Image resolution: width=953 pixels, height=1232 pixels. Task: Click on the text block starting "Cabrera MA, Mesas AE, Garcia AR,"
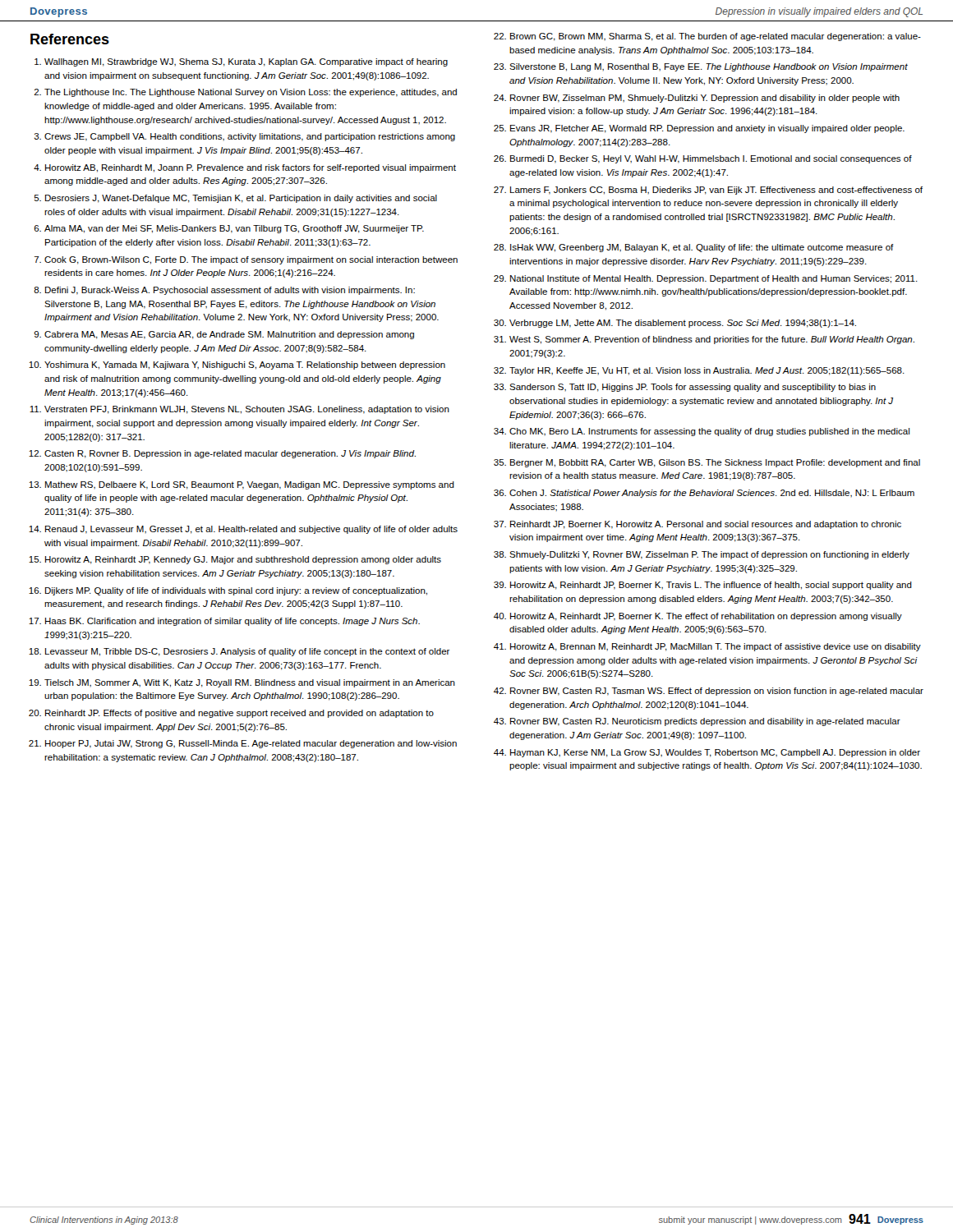(229, 341)
